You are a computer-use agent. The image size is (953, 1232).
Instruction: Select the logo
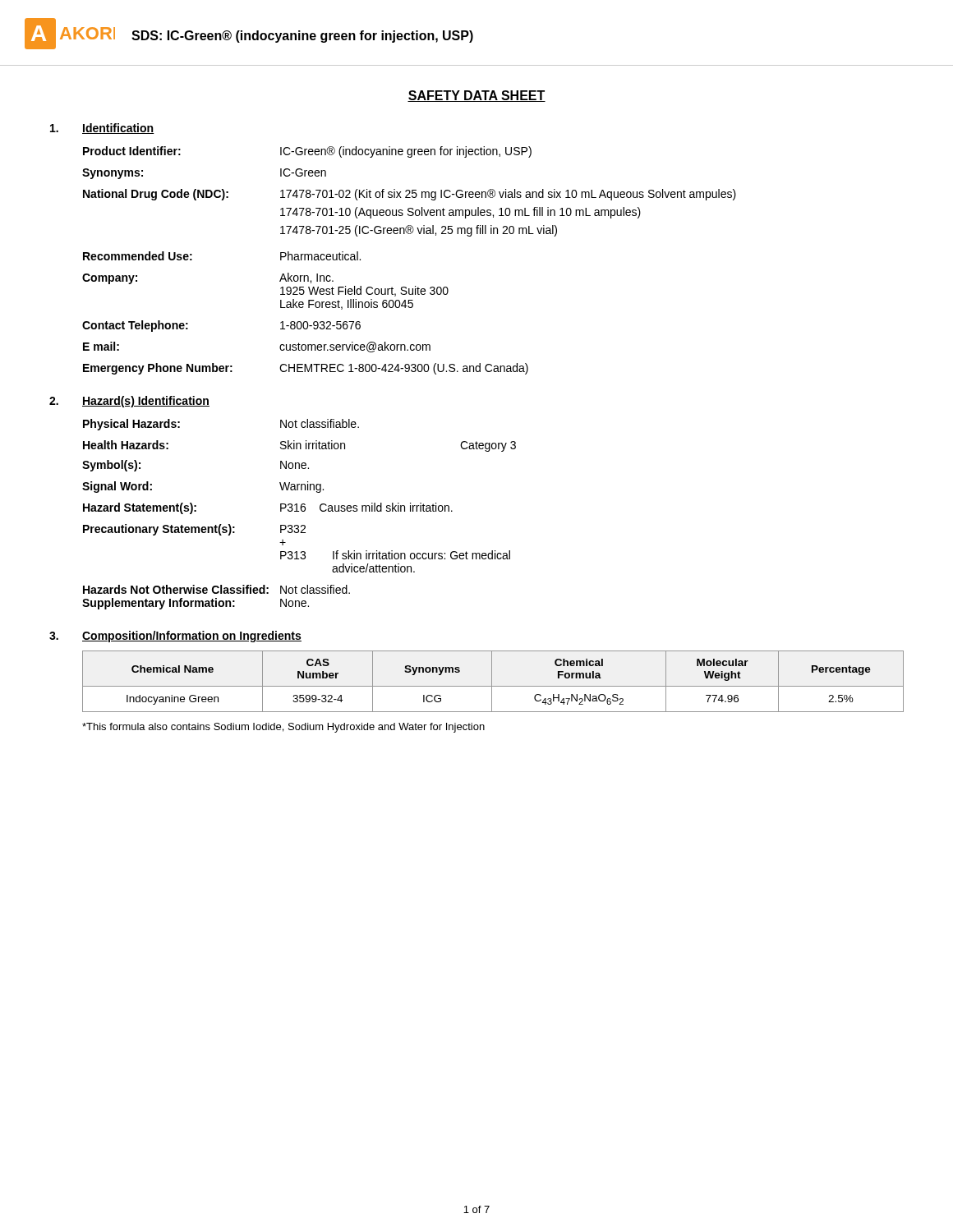click(x=70, y=36)
